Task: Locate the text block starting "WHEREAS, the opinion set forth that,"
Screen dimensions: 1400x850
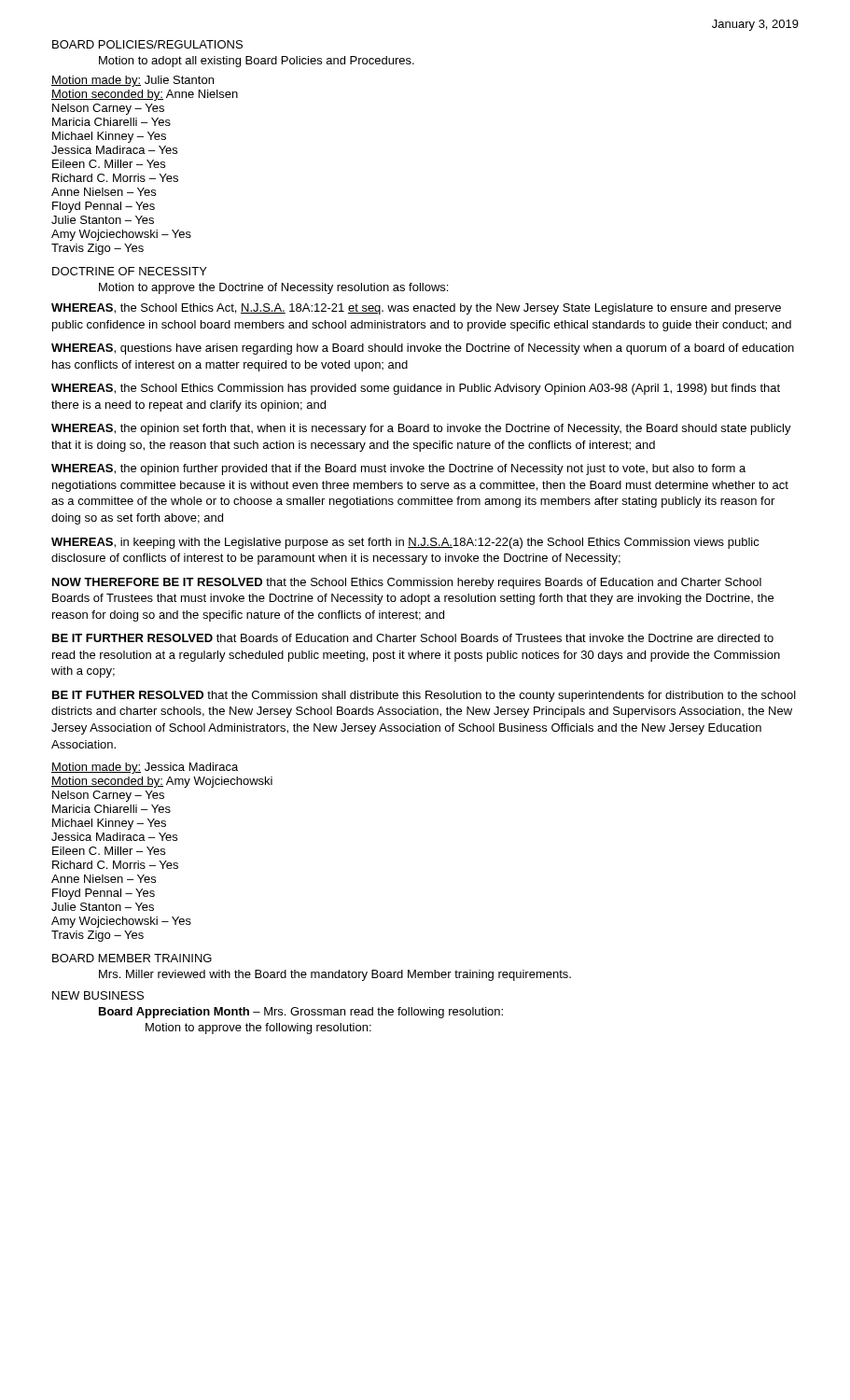Action: coord(421,436)
